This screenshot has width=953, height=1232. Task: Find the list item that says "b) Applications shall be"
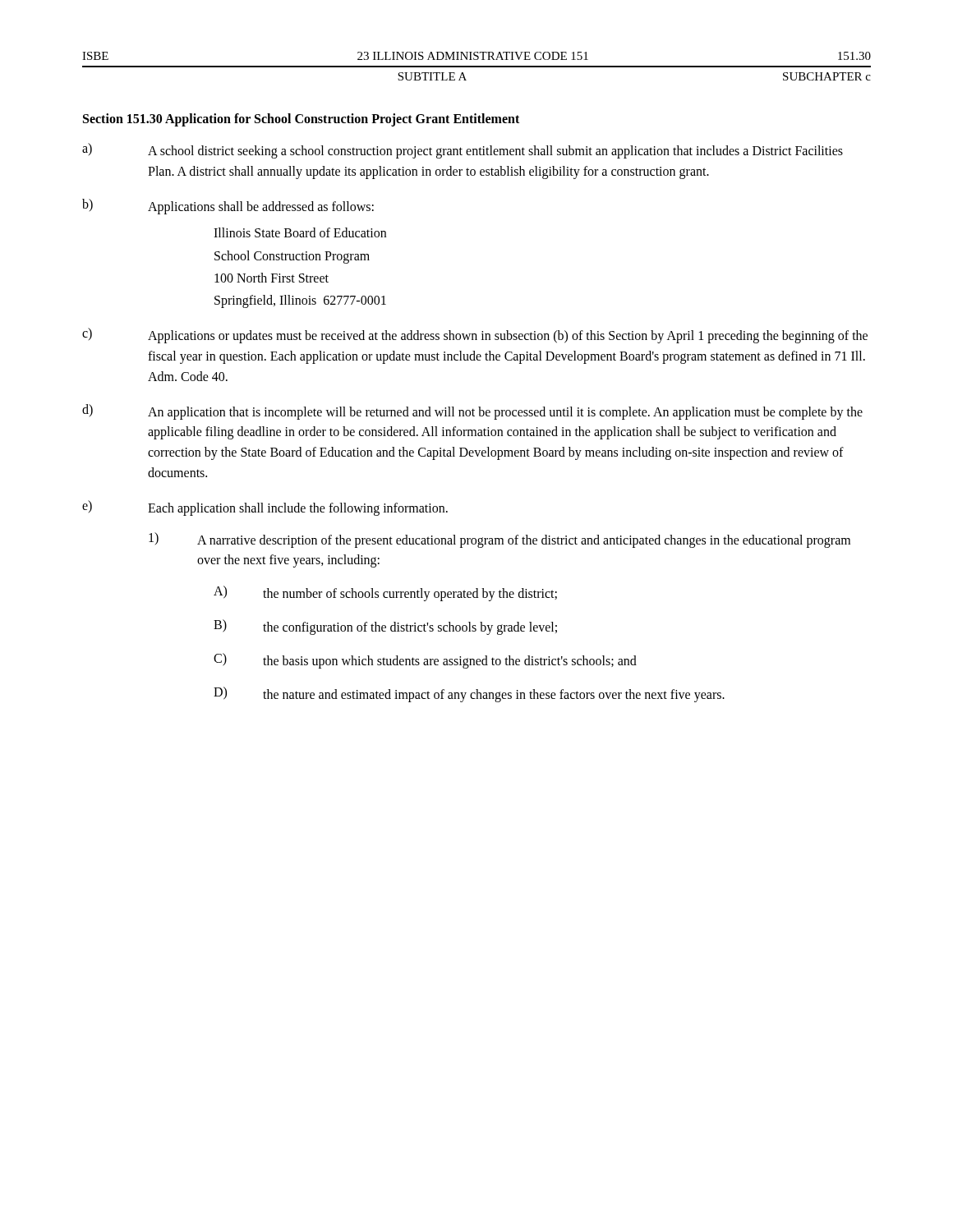click(228, 207)
